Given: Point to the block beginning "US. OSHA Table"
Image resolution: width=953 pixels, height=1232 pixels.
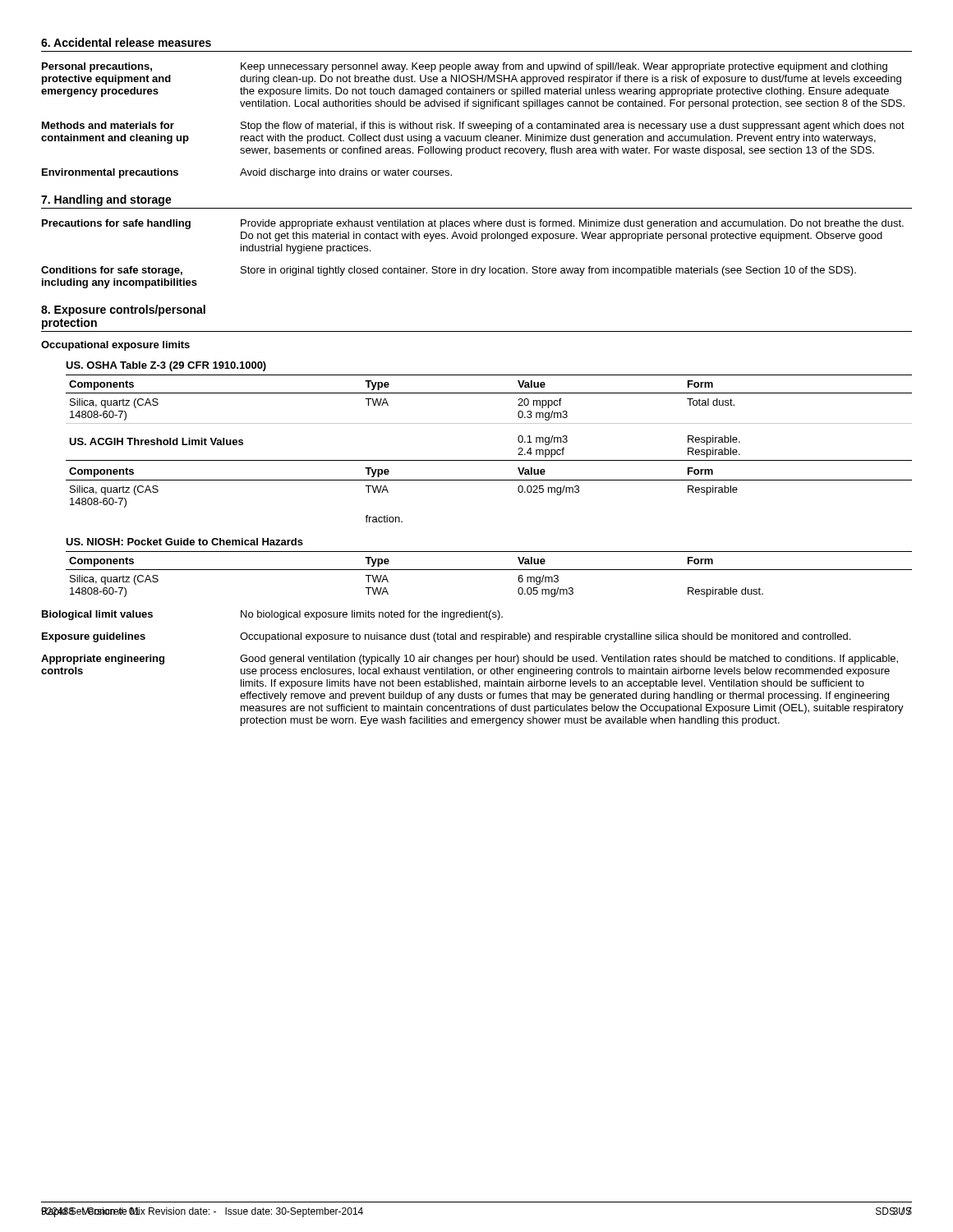Looking at the screenshot, I should 166,365.
